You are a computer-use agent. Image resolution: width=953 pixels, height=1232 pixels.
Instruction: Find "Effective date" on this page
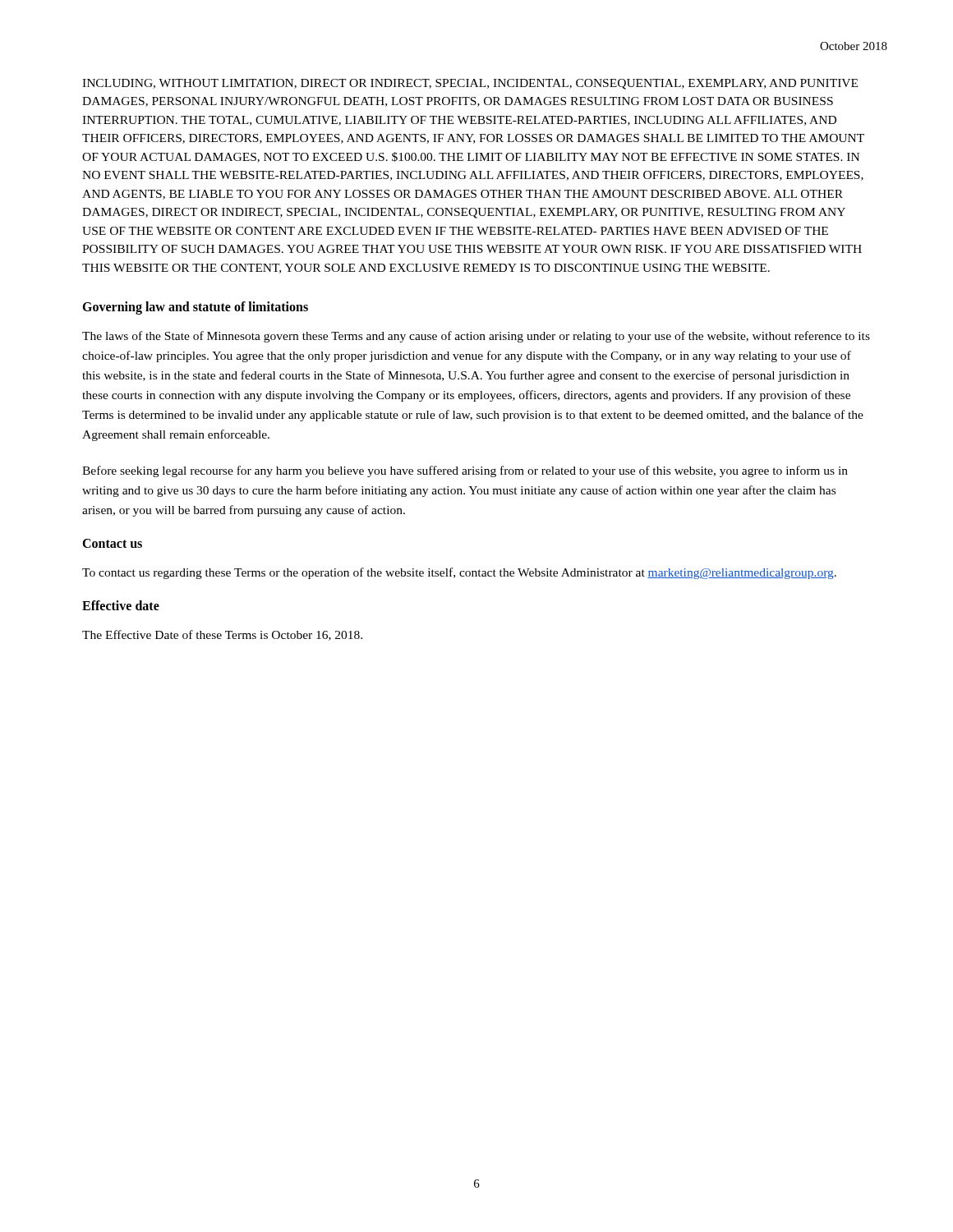pyautogui.click(x=121, y=606)
